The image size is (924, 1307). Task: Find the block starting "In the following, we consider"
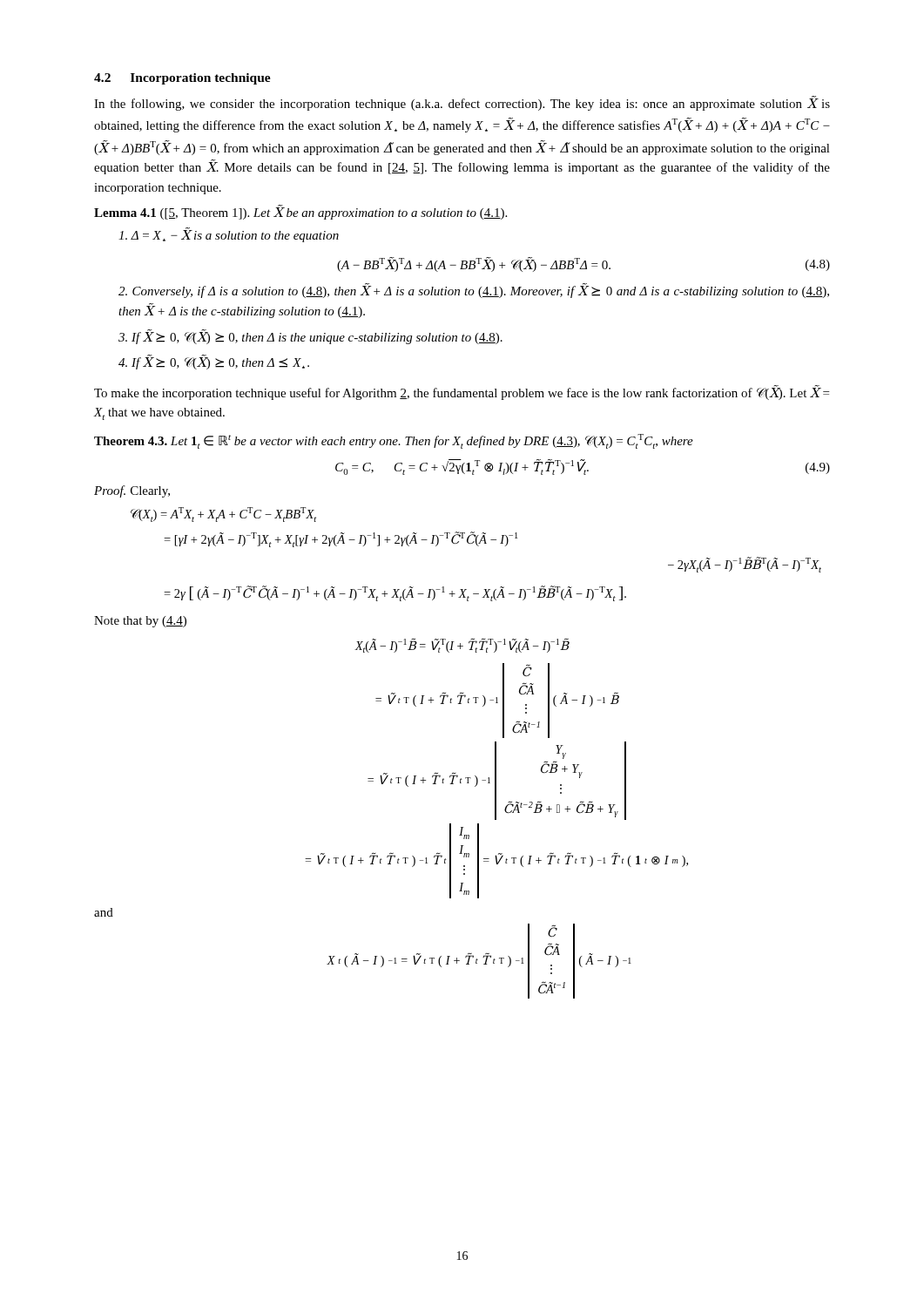point(462,146)
